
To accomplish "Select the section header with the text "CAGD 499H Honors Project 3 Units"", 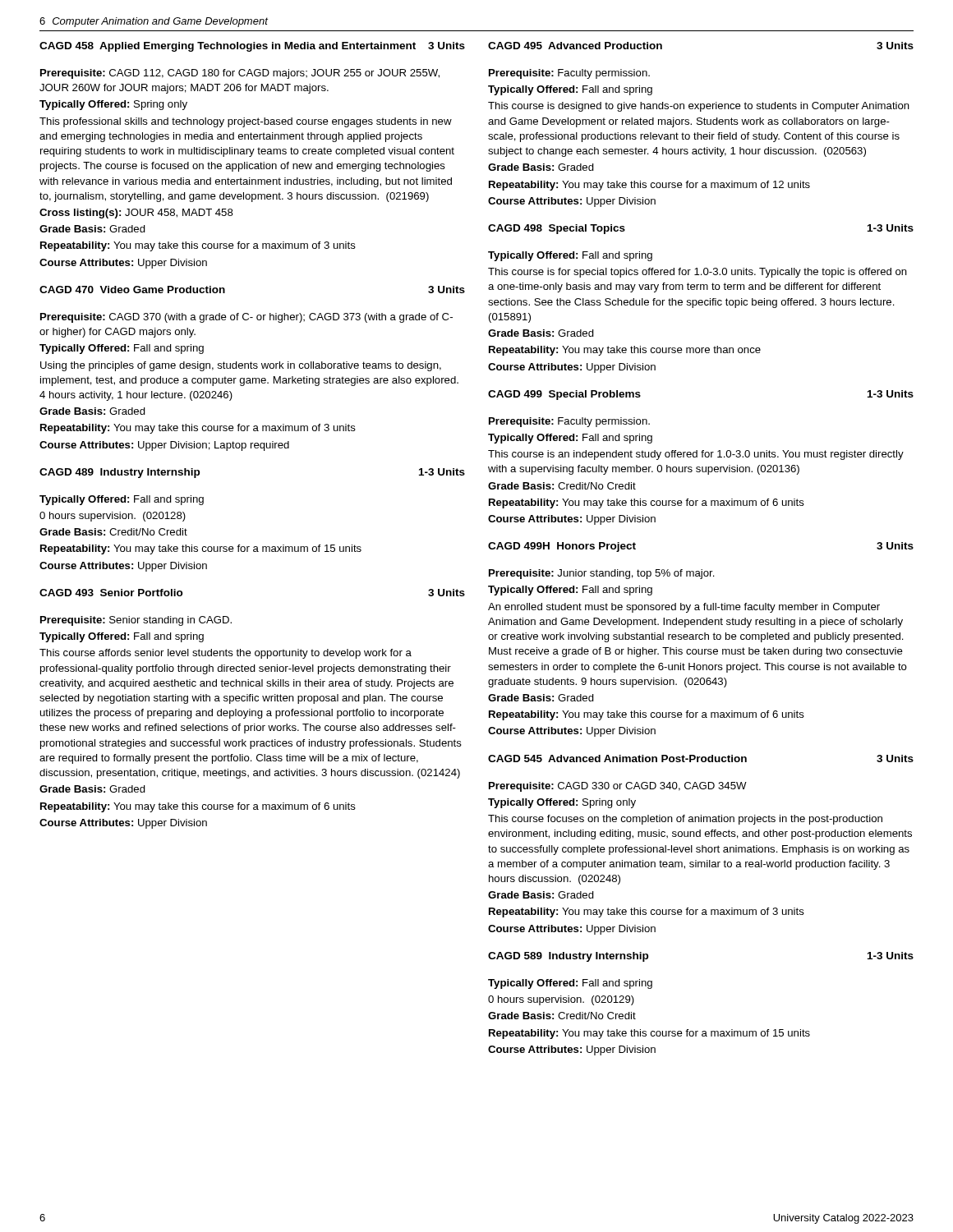I will point(560,546).
